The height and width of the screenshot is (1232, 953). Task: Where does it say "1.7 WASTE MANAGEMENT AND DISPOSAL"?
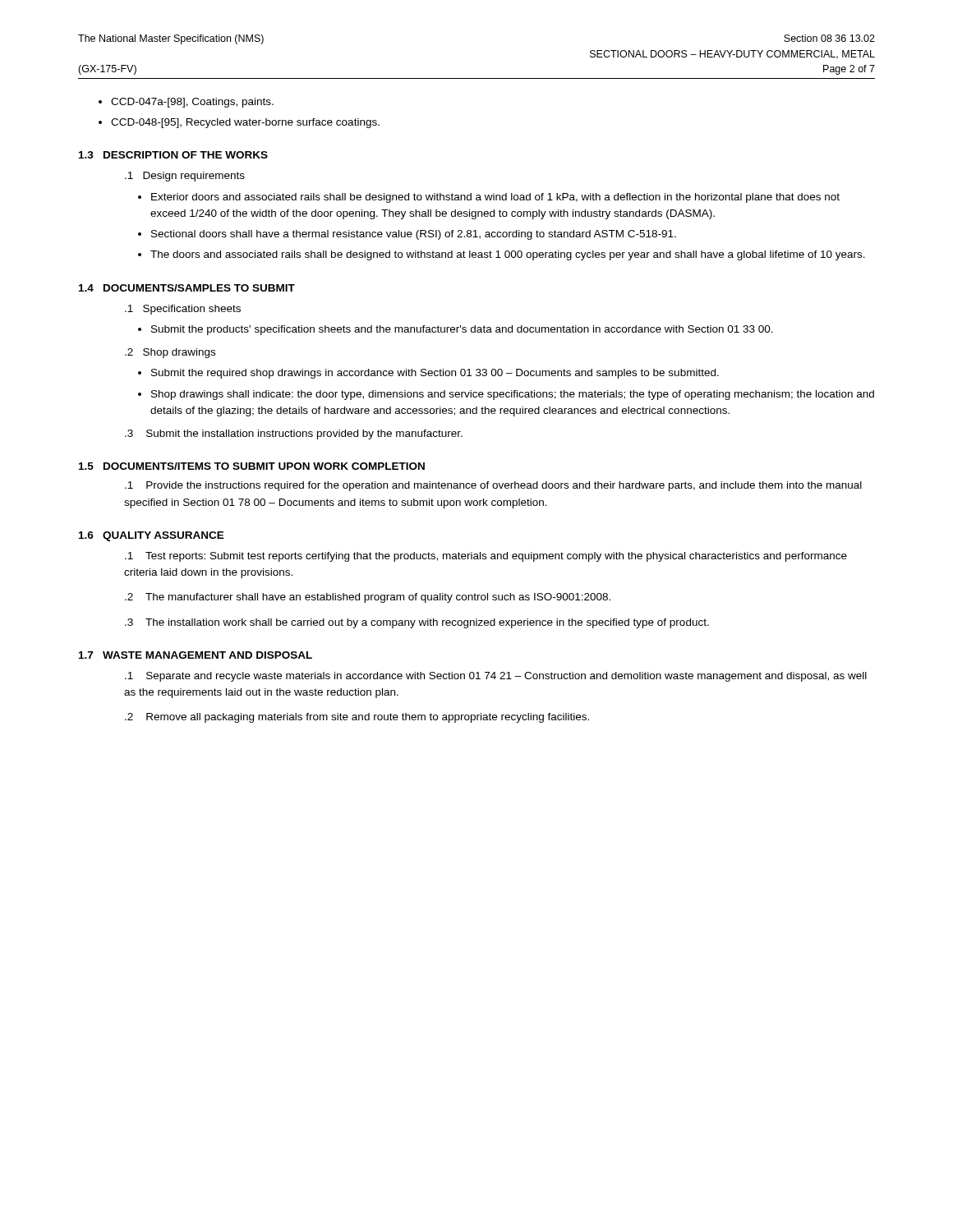pyautogui.click(x=195, y=655)
